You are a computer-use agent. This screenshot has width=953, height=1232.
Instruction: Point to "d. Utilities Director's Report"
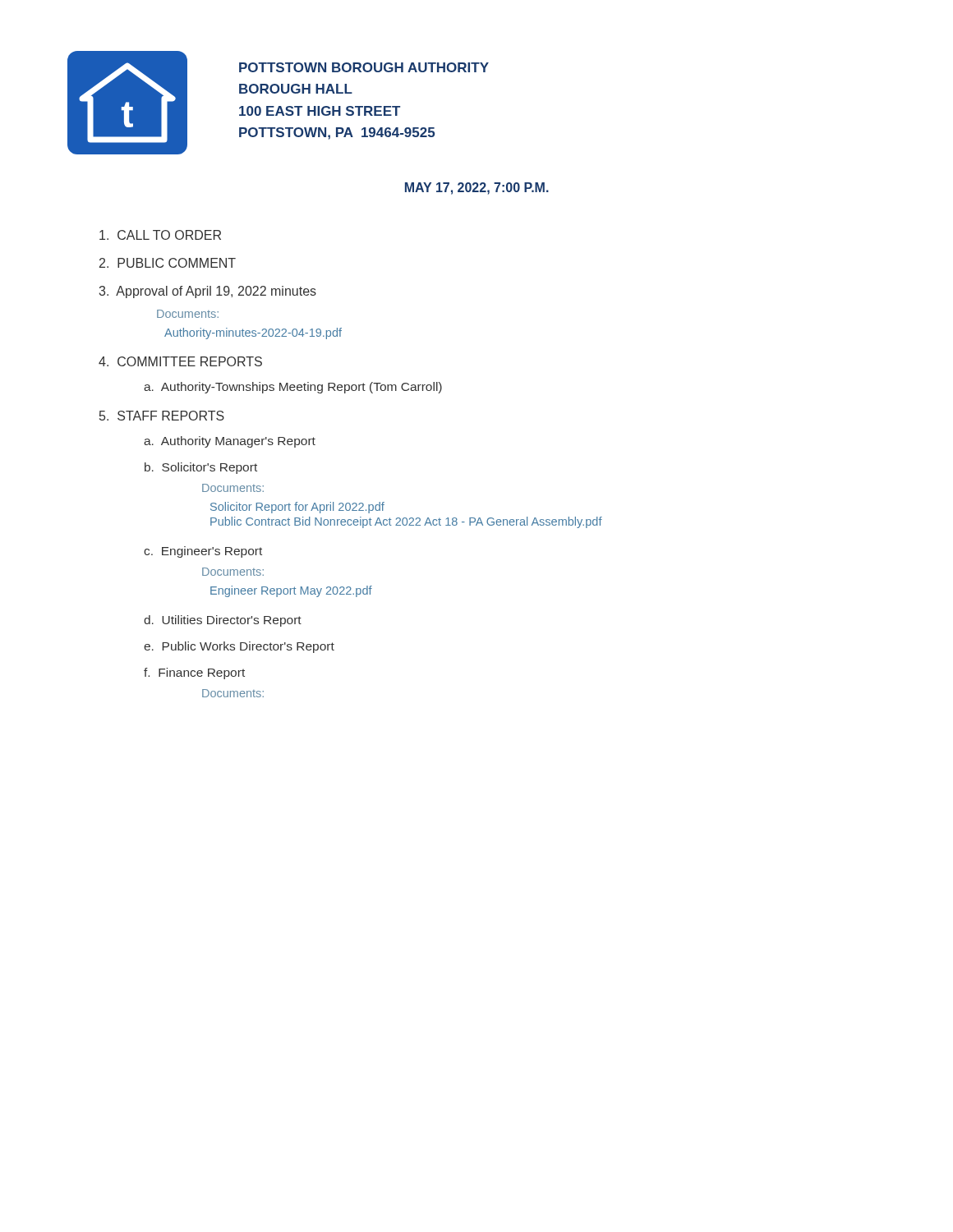pos(222,620)
